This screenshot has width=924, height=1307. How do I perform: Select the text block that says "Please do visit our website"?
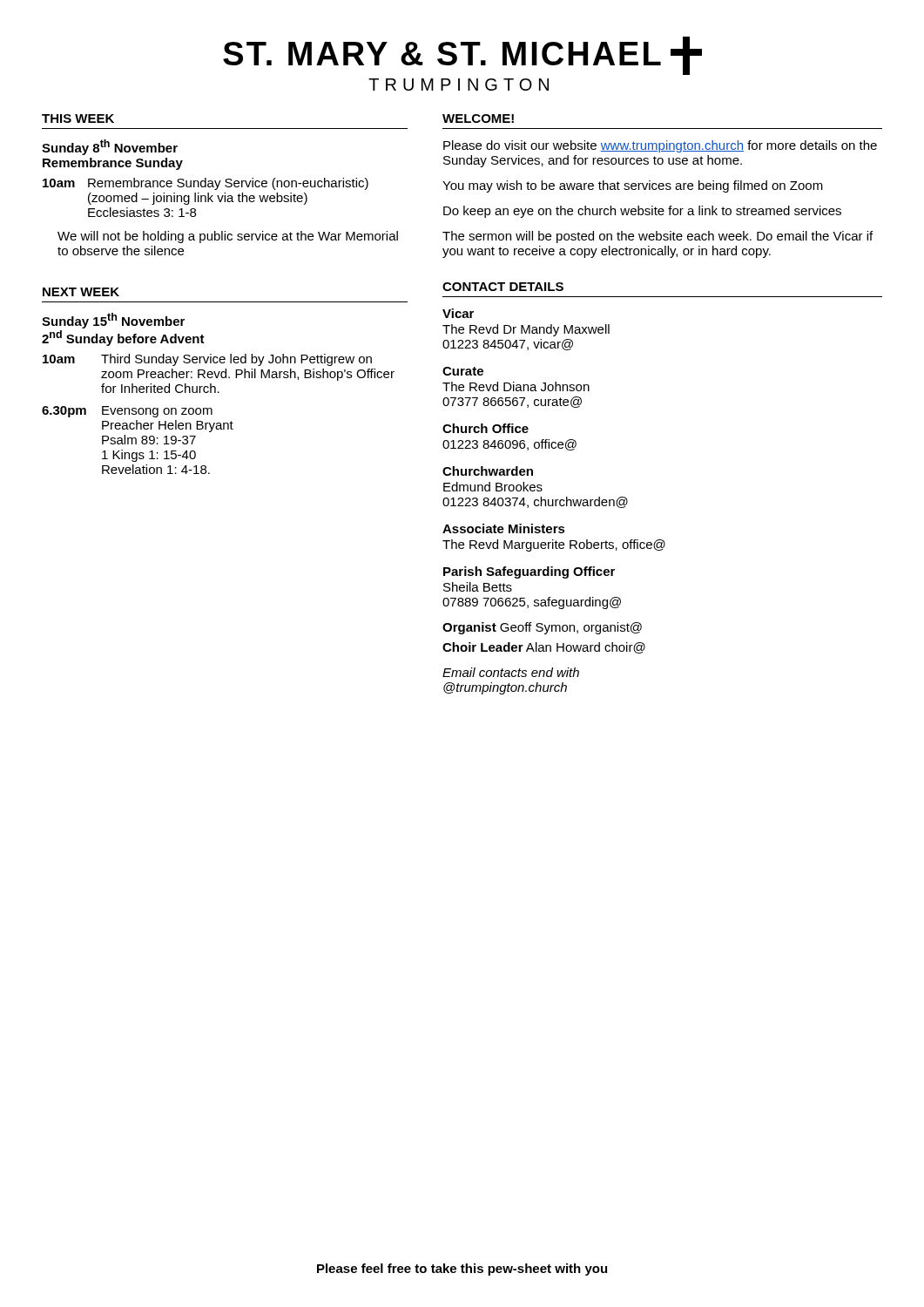pos(662,198)
